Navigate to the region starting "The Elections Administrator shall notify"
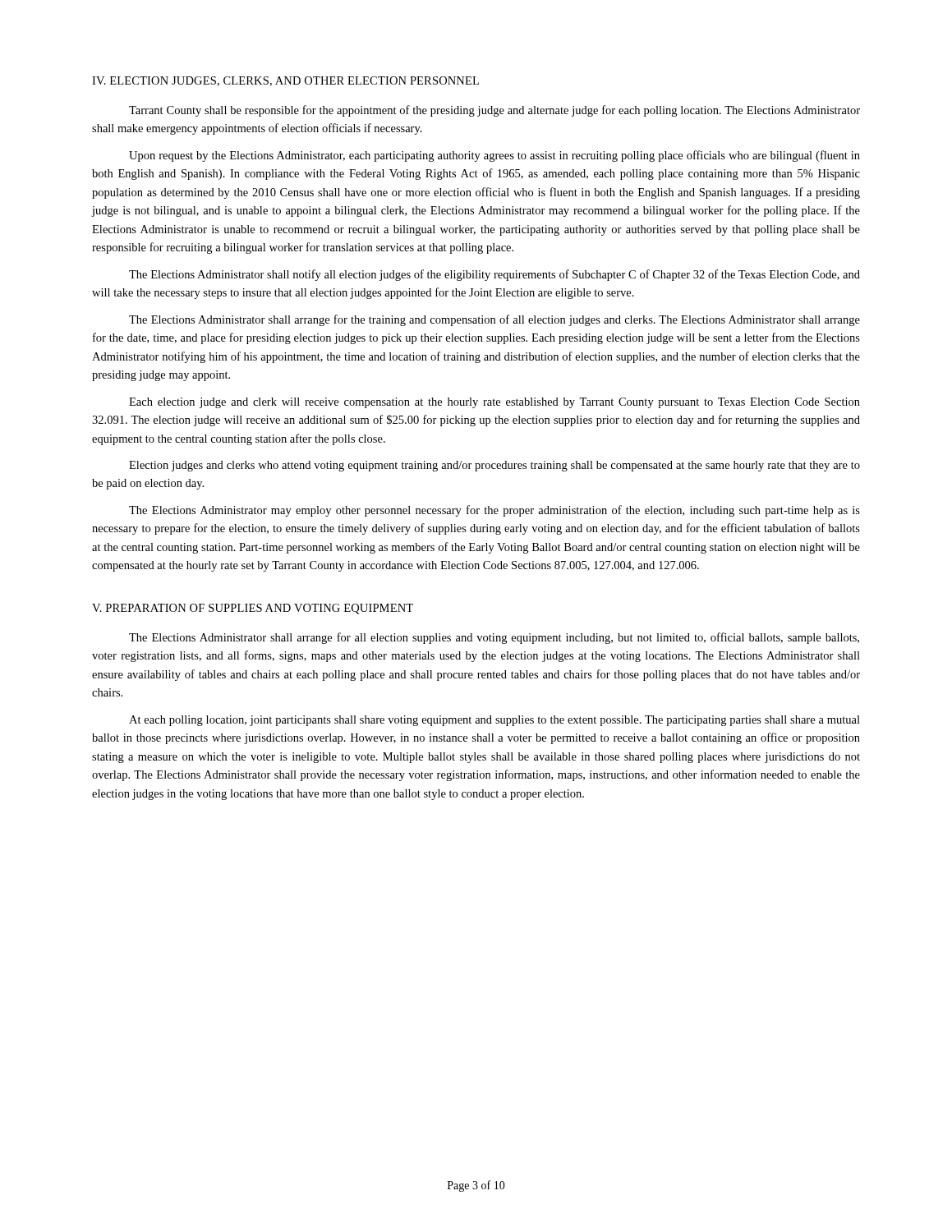This screenshot has width=952, height=1232. [x=476, y=283]
